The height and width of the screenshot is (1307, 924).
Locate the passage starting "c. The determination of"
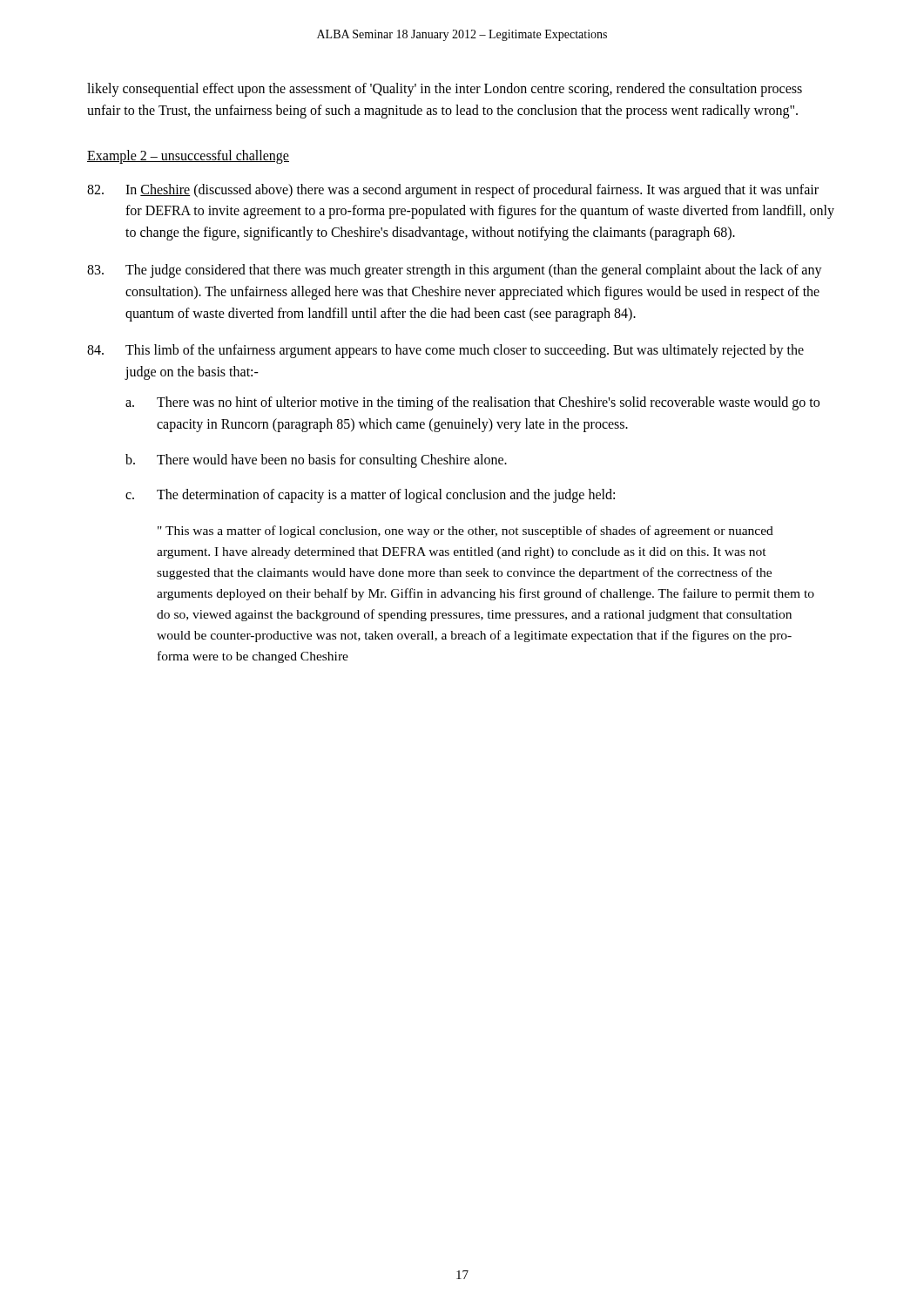tap(481, 496)
